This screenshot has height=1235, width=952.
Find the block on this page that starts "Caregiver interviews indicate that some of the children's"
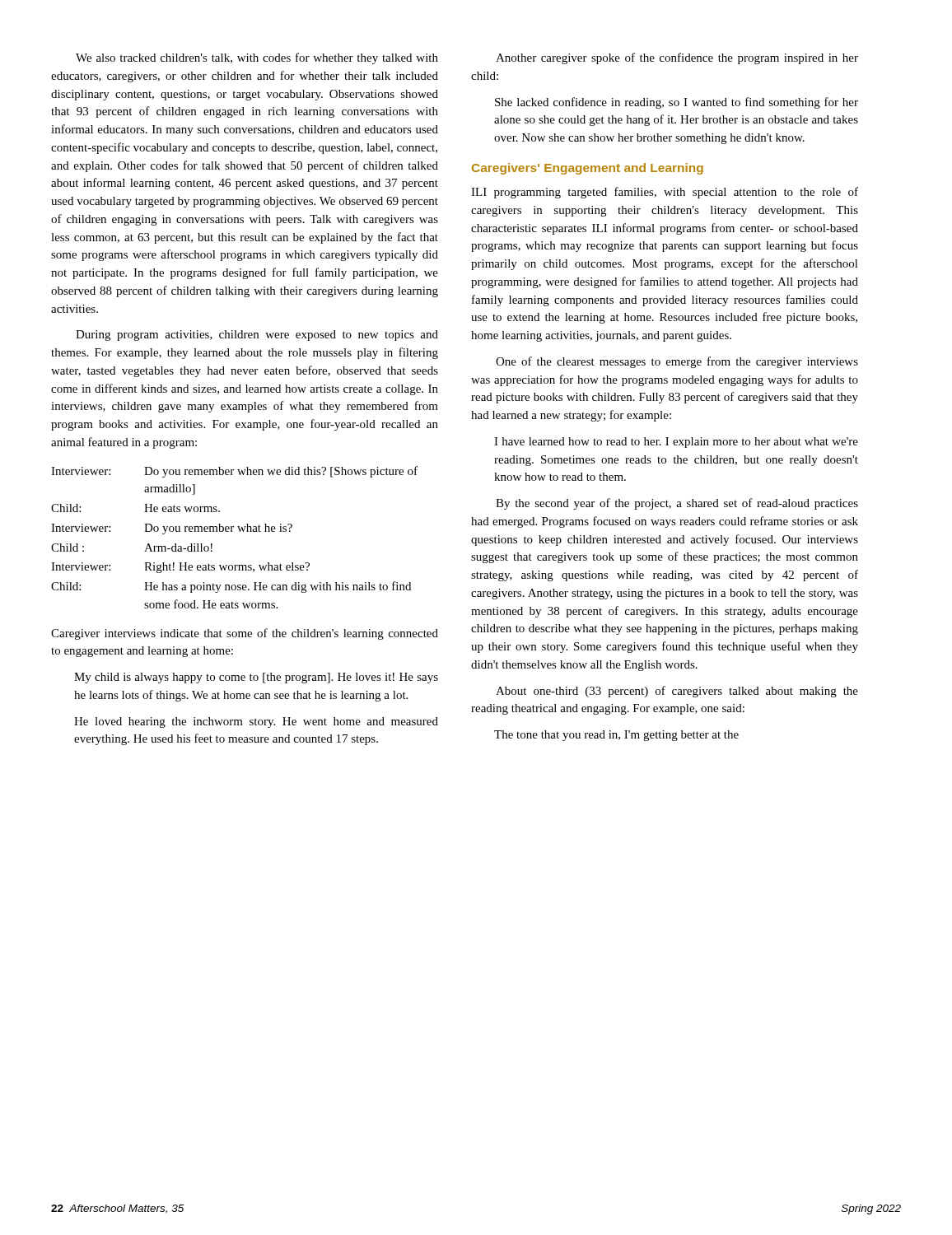[245, 642]
